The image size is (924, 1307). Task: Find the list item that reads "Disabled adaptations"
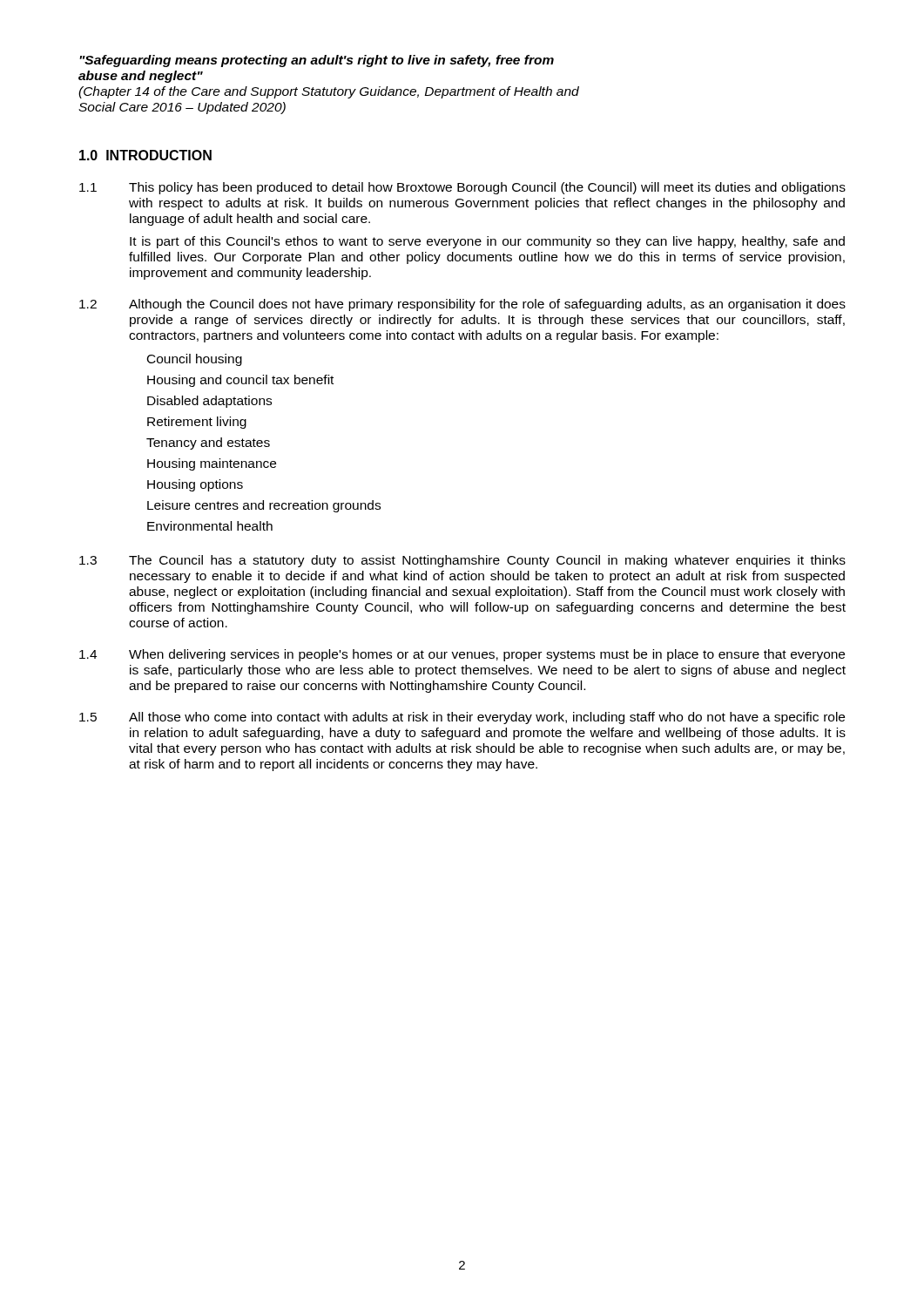[x=209, y=400]
